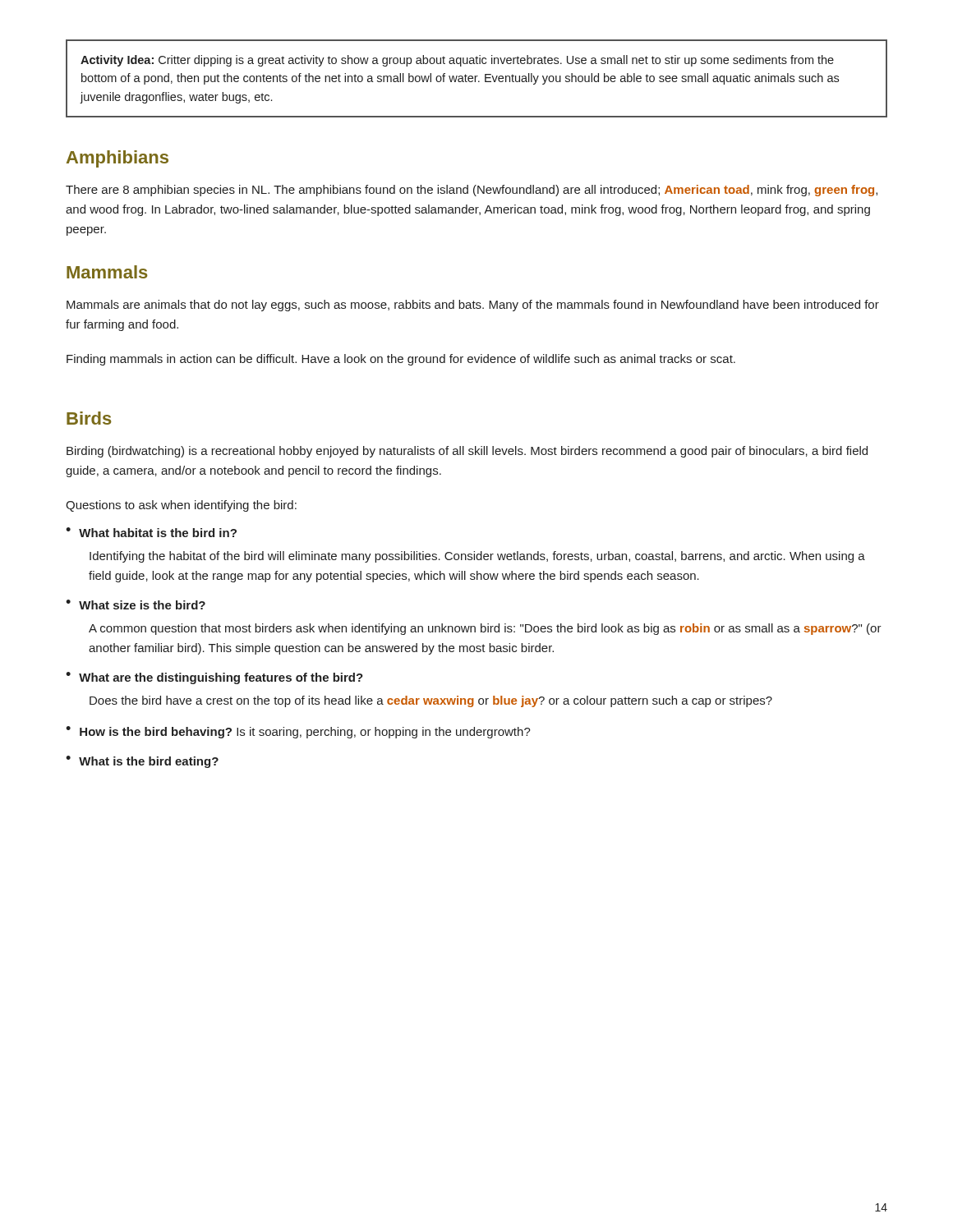This screenshot has height=1232, width=953.
Task: Navigate to the text block starting "• What habitat is the bird"
Action: click(476, 555)
